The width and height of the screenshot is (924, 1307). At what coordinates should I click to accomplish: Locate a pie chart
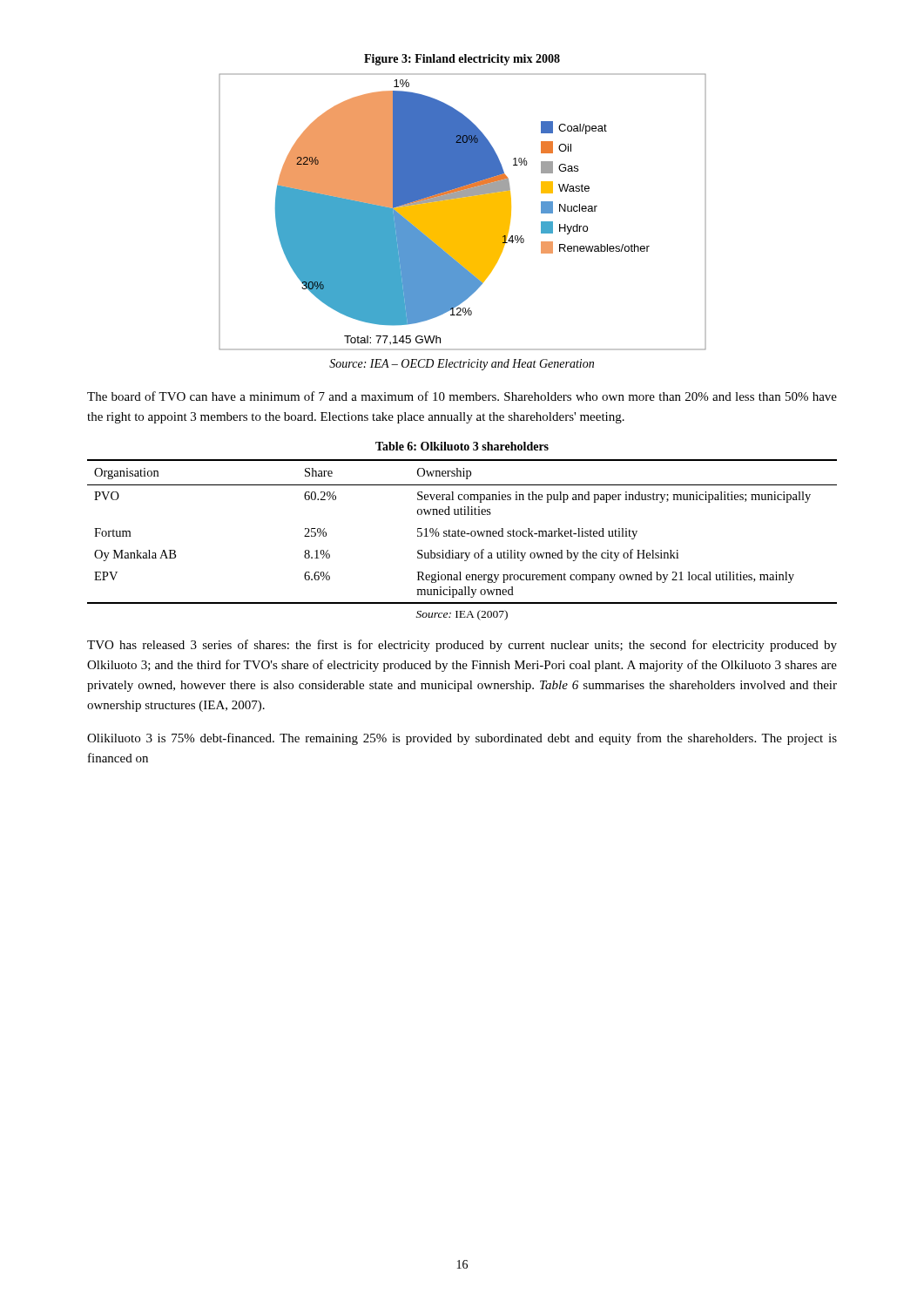point(462,213)
